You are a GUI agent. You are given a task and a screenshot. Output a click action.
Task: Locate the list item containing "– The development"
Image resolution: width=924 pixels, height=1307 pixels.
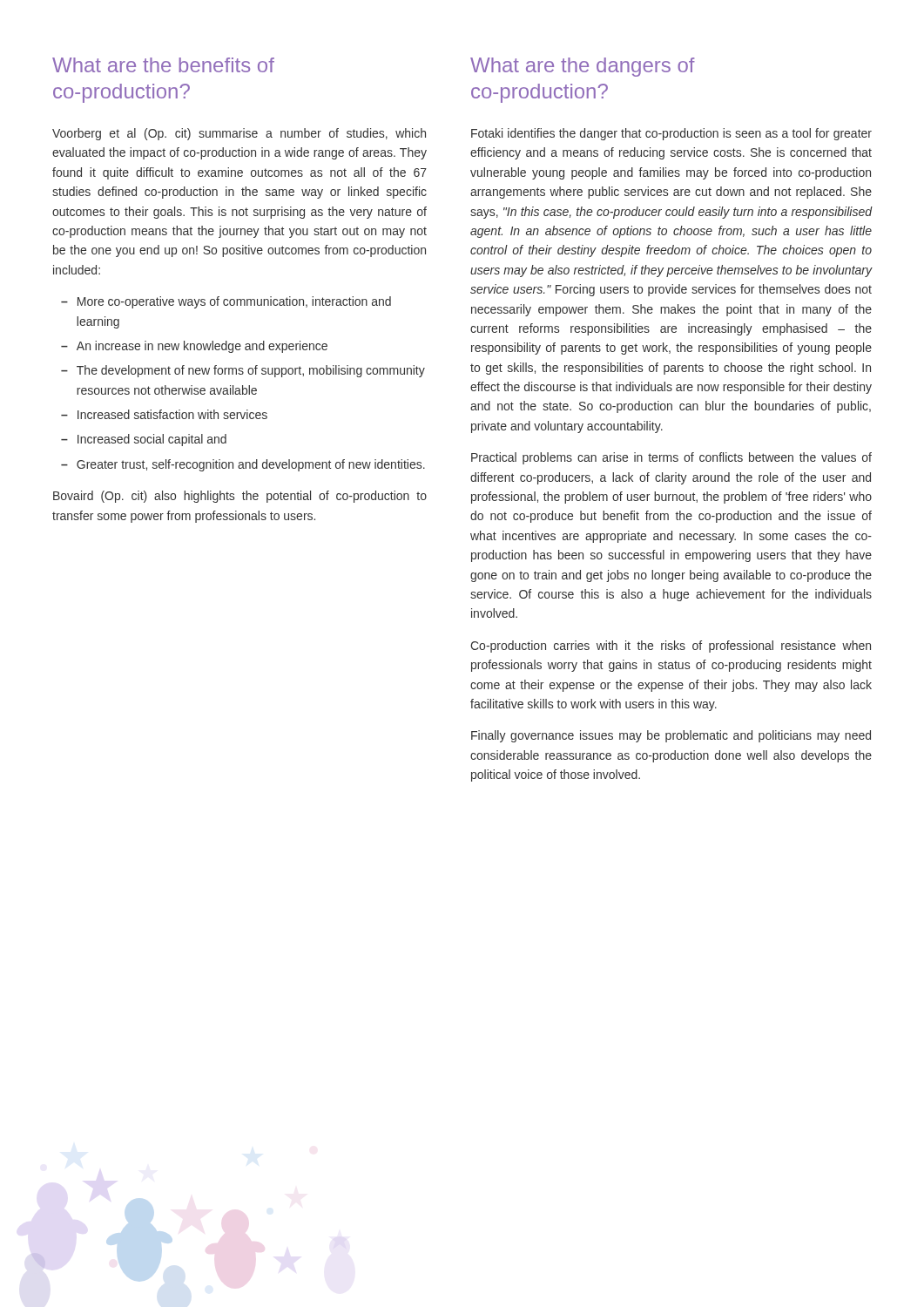click(x=244, y=381)
